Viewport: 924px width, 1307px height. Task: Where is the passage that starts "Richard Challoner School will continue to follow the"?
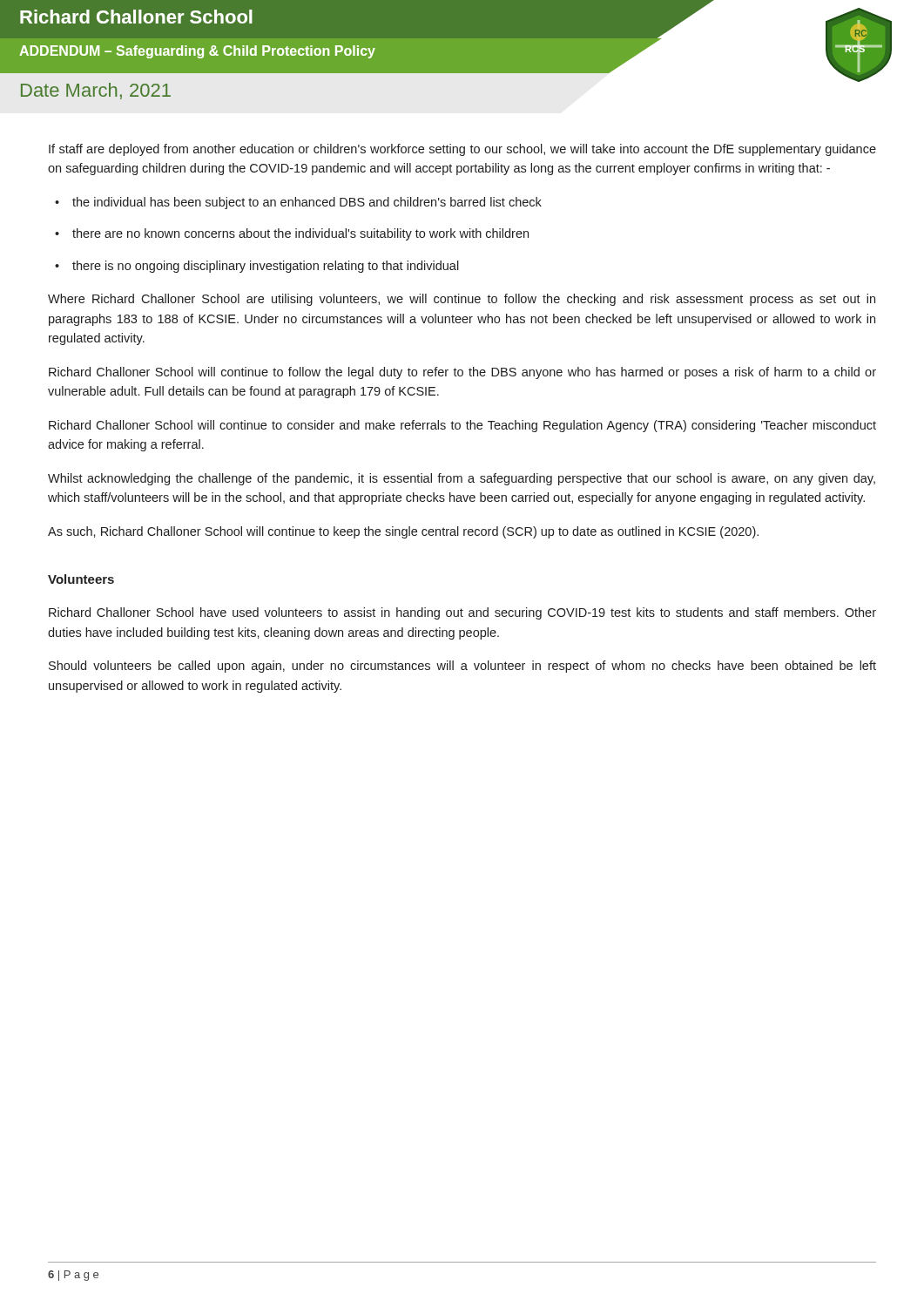pyautogui.click(x=462, y=382)
